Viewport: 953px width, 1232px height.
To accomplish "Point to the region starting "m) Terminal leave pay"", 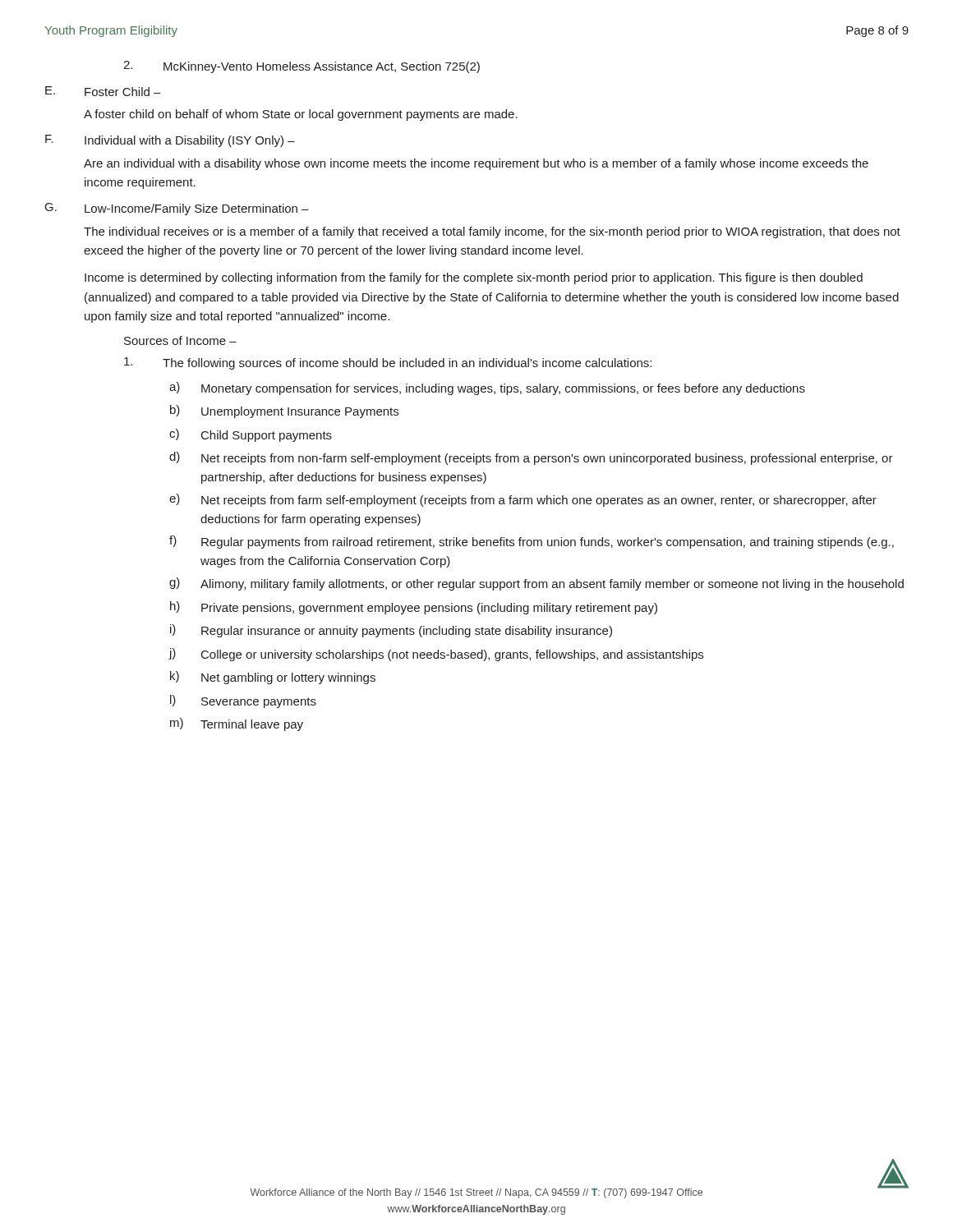I will 237,724.
